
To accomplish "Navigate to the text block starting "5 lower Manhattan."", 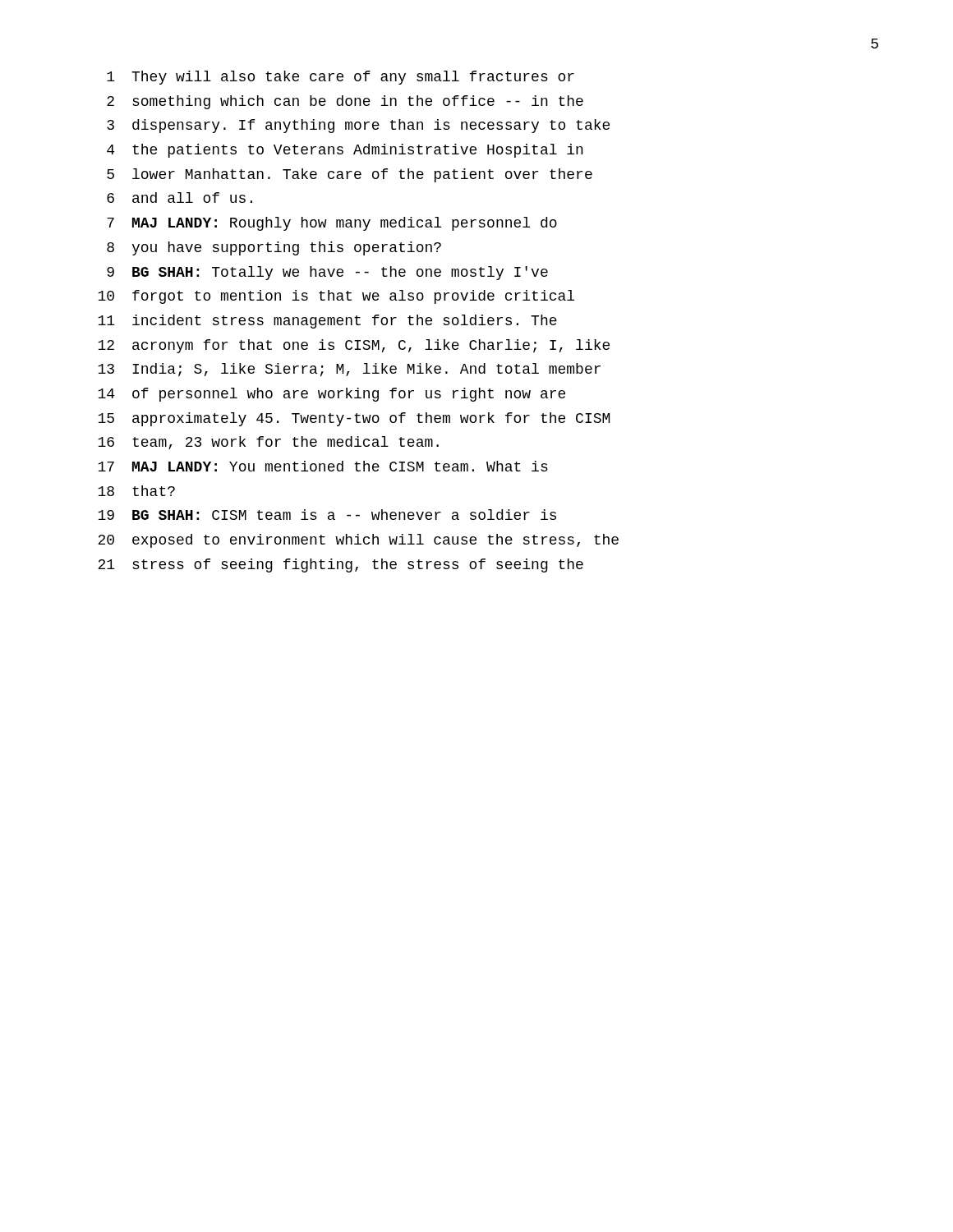I will (x=476, y=175).
